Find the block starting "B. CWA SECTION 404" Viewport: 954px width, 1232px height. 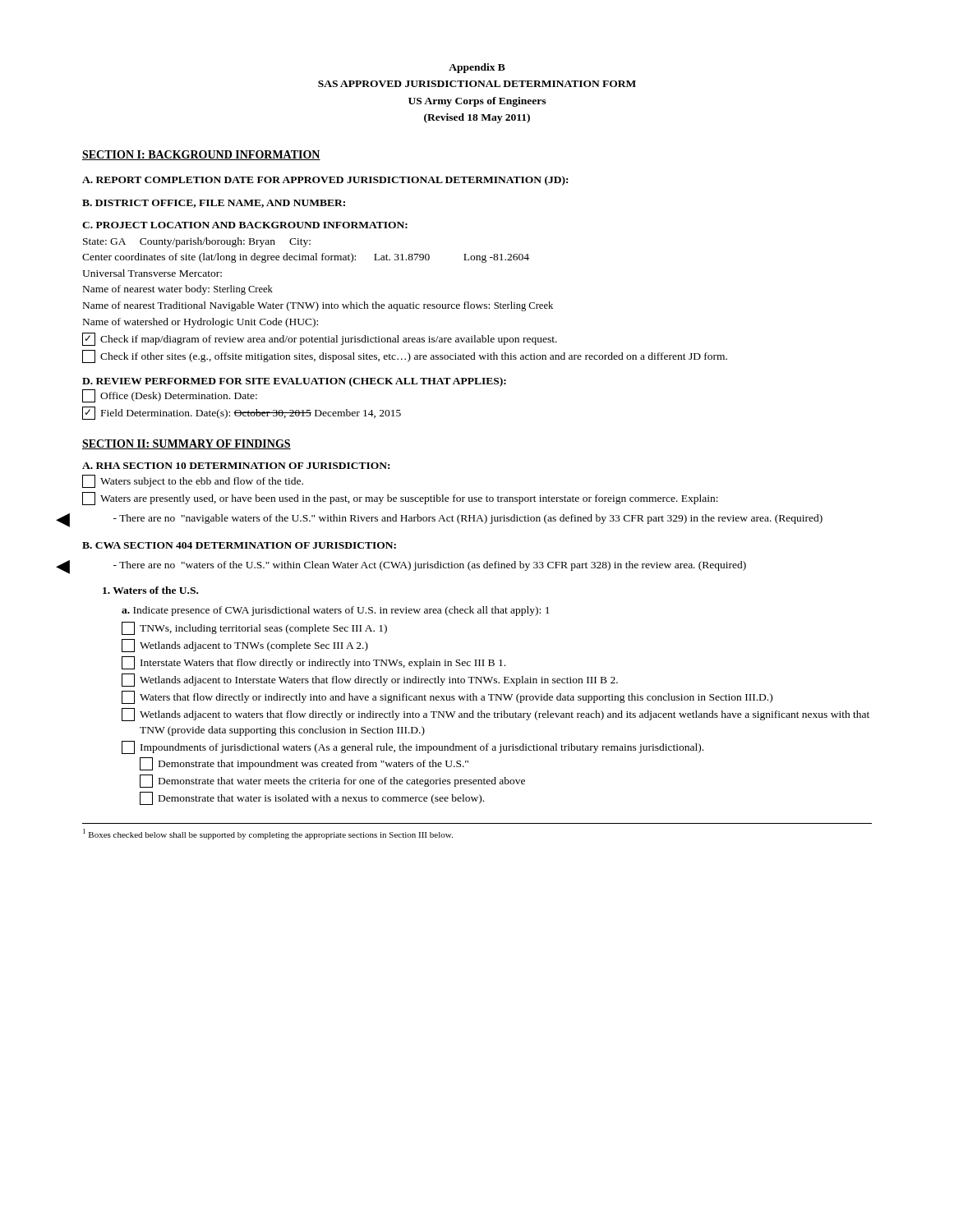(x=240, y=545)
